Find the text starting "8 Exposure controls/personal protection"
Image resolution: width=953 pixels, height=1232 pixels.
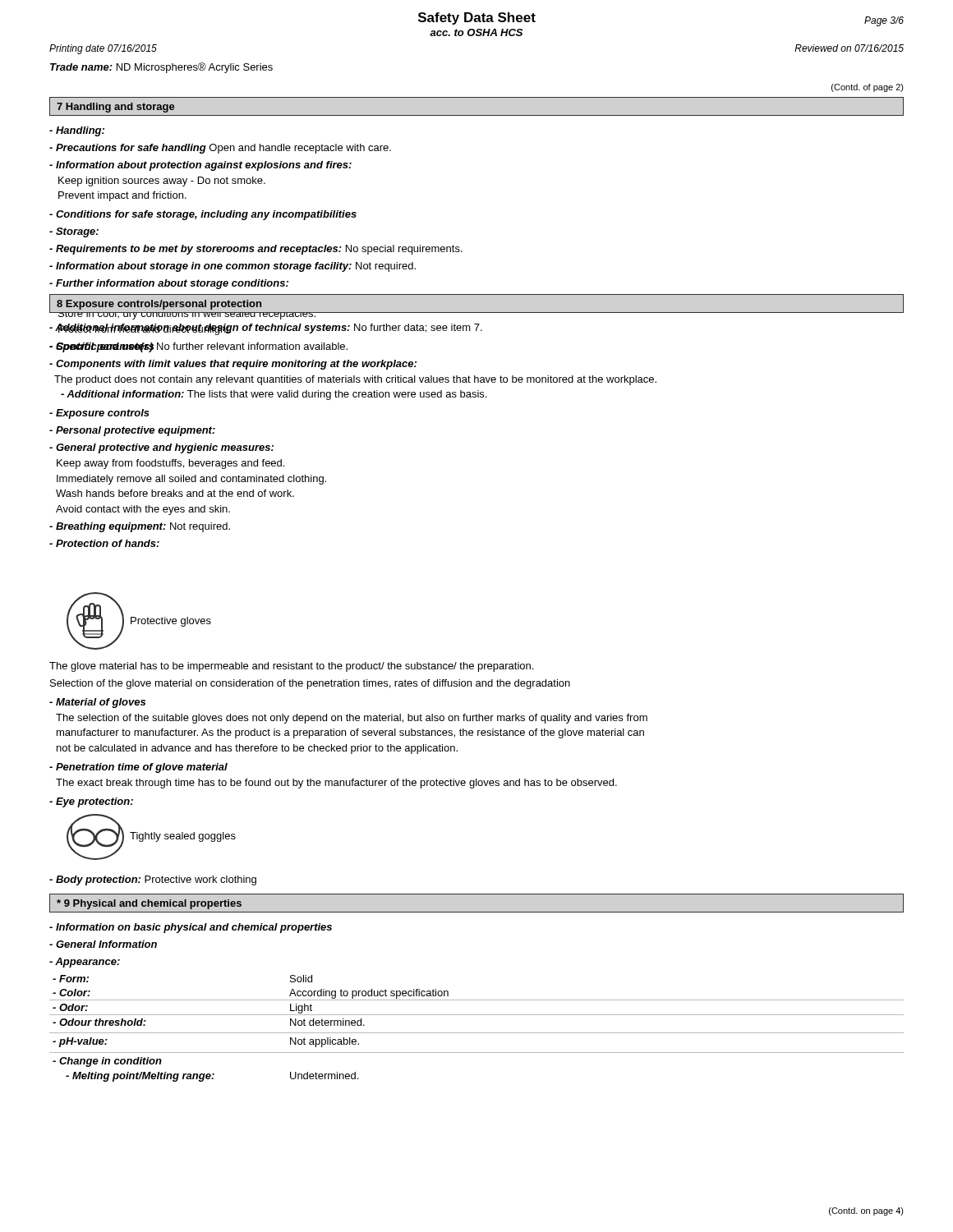(x=476, y=304)
